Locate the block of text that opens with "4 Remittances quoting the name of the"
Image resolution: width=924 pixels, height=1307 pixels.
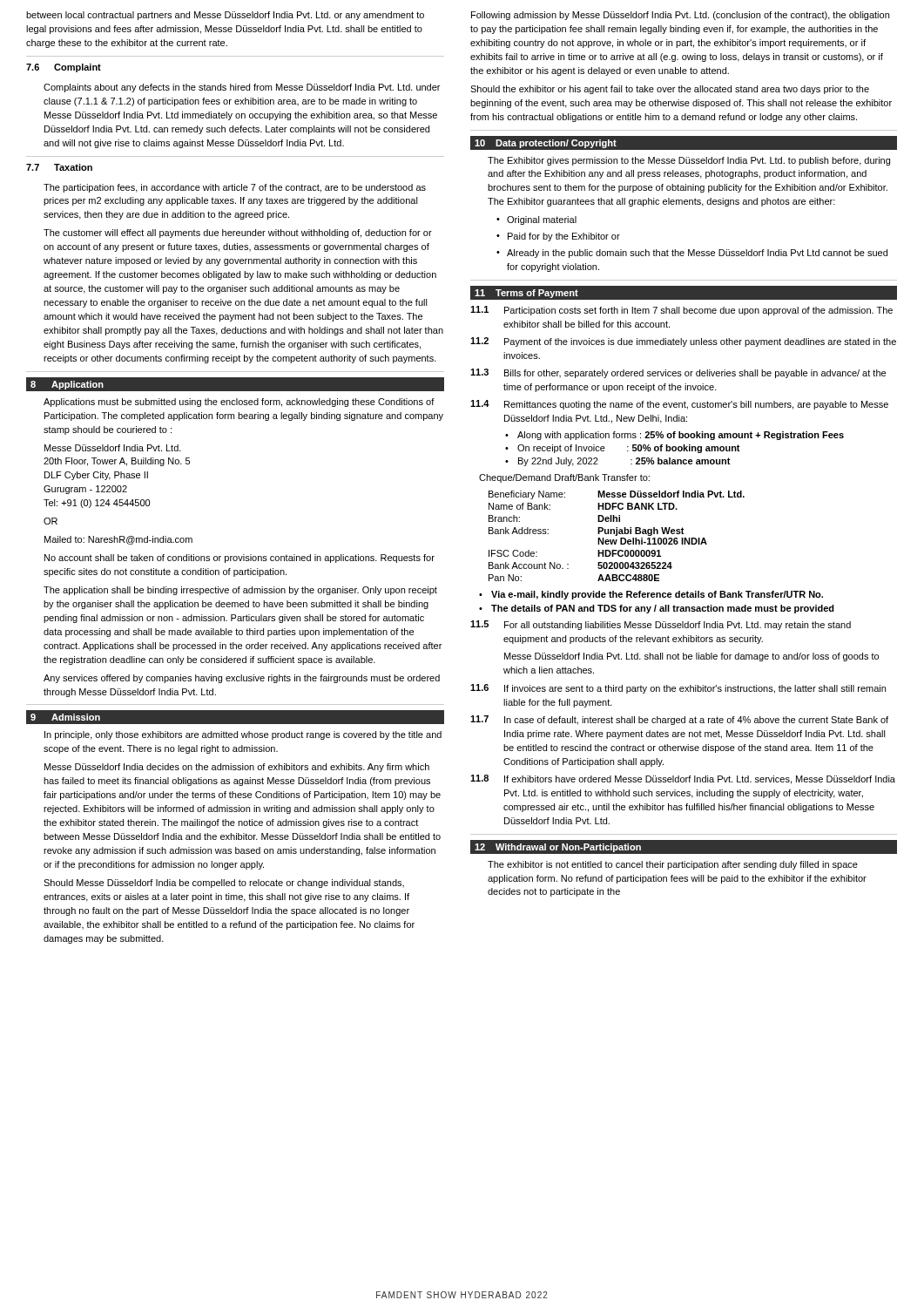click(x=684, y=412)
